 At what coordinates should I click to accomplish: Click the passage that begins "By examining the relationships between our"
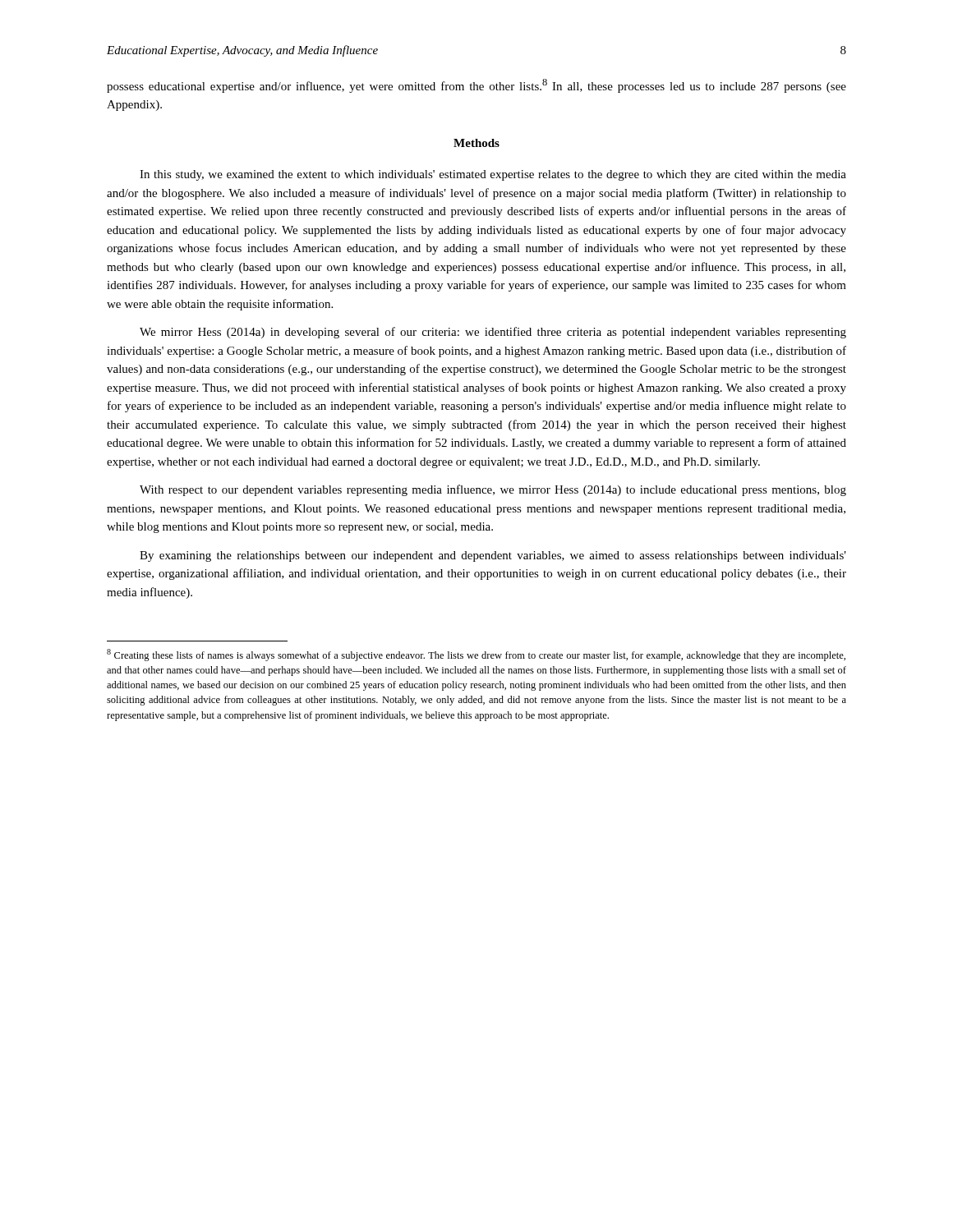pos(476,573)
